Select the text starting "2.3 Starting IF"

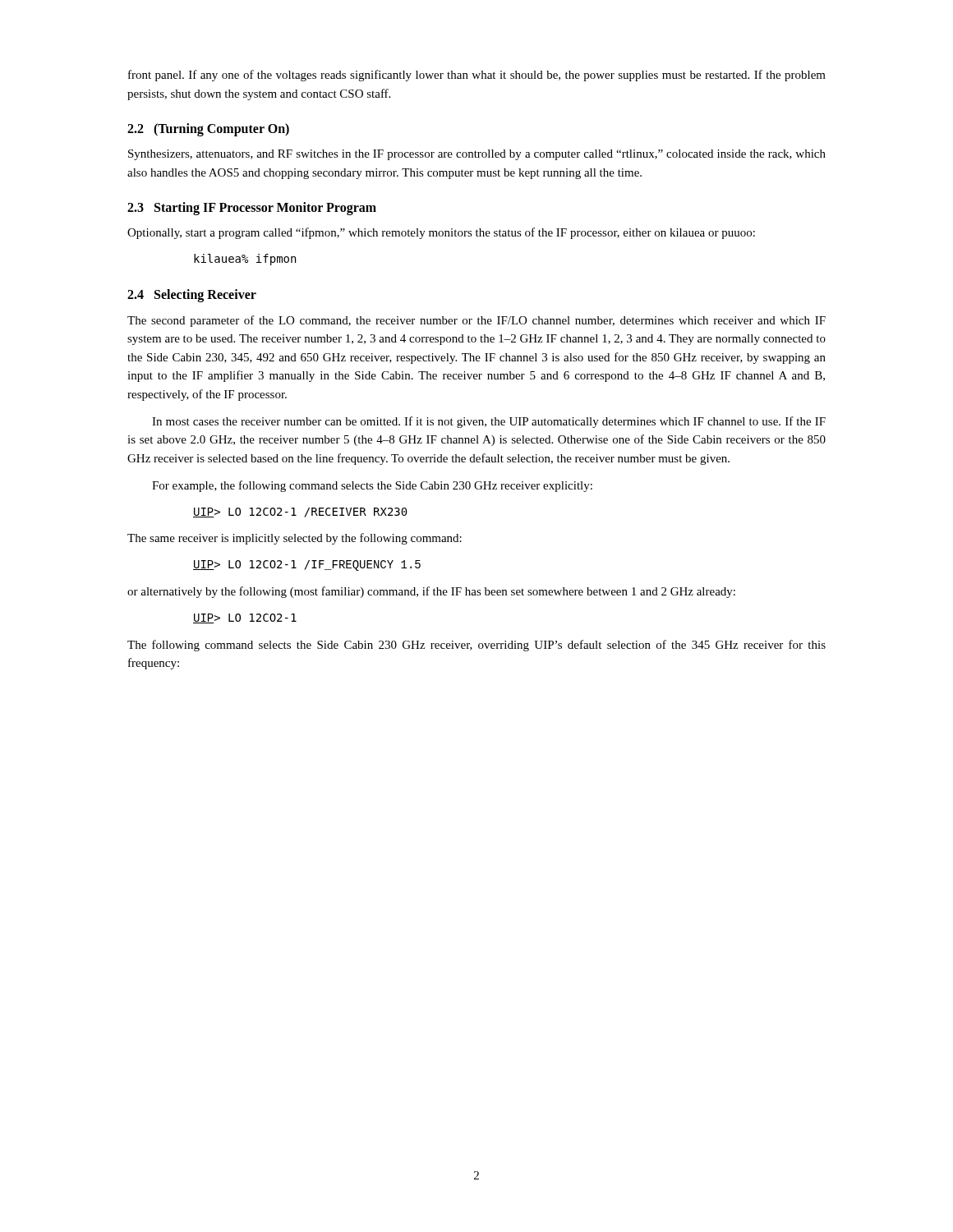click(252, 207)
